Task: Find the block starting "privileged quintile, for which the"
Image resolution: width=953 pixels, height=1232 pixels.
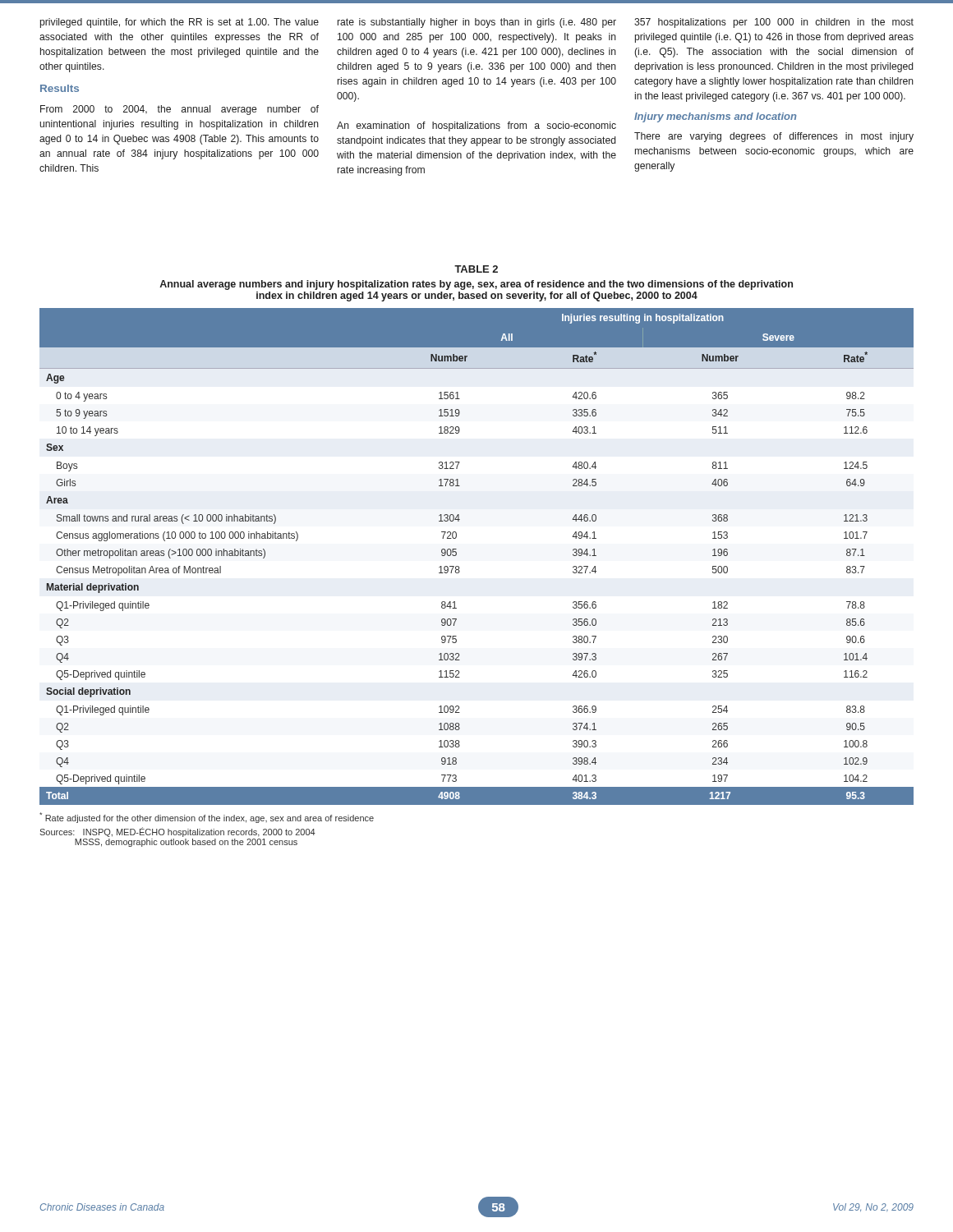Action: 179,44
